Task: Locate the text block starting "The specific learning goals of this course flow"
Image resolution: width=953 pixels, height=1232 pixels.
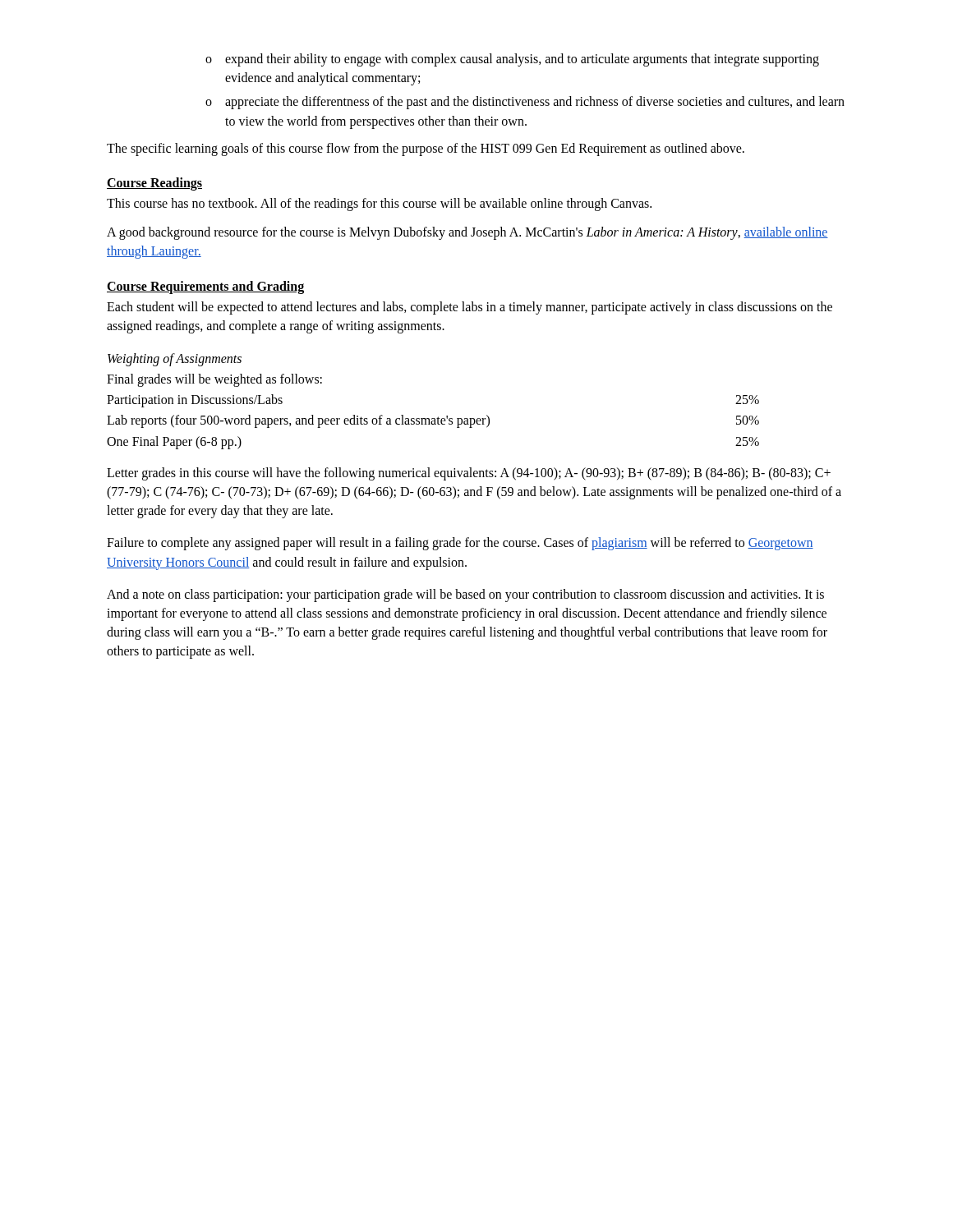Action: (x=426, y=148)
